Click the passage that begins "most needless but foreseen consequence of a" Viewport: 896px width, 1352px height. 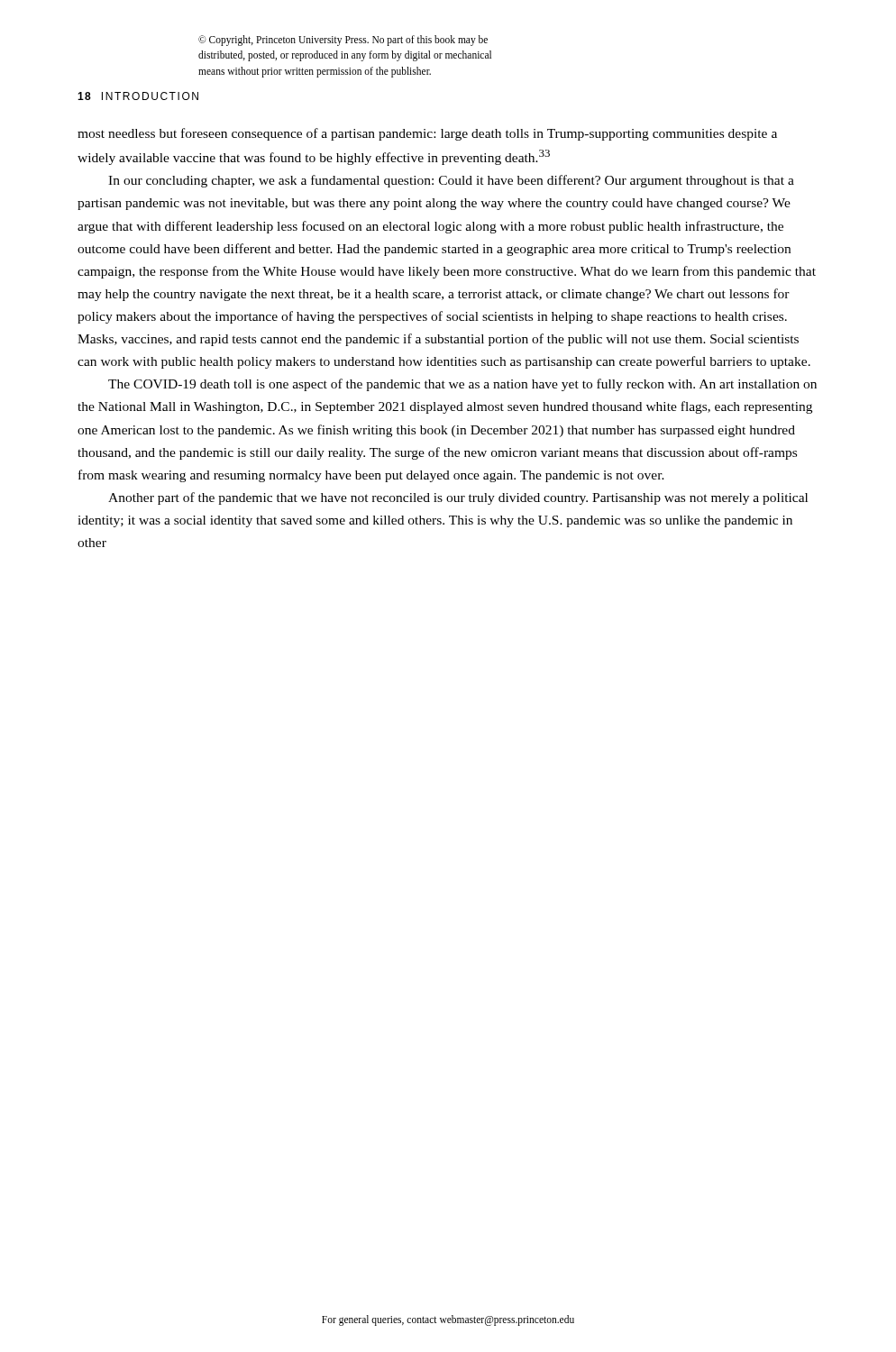point(448,145)
